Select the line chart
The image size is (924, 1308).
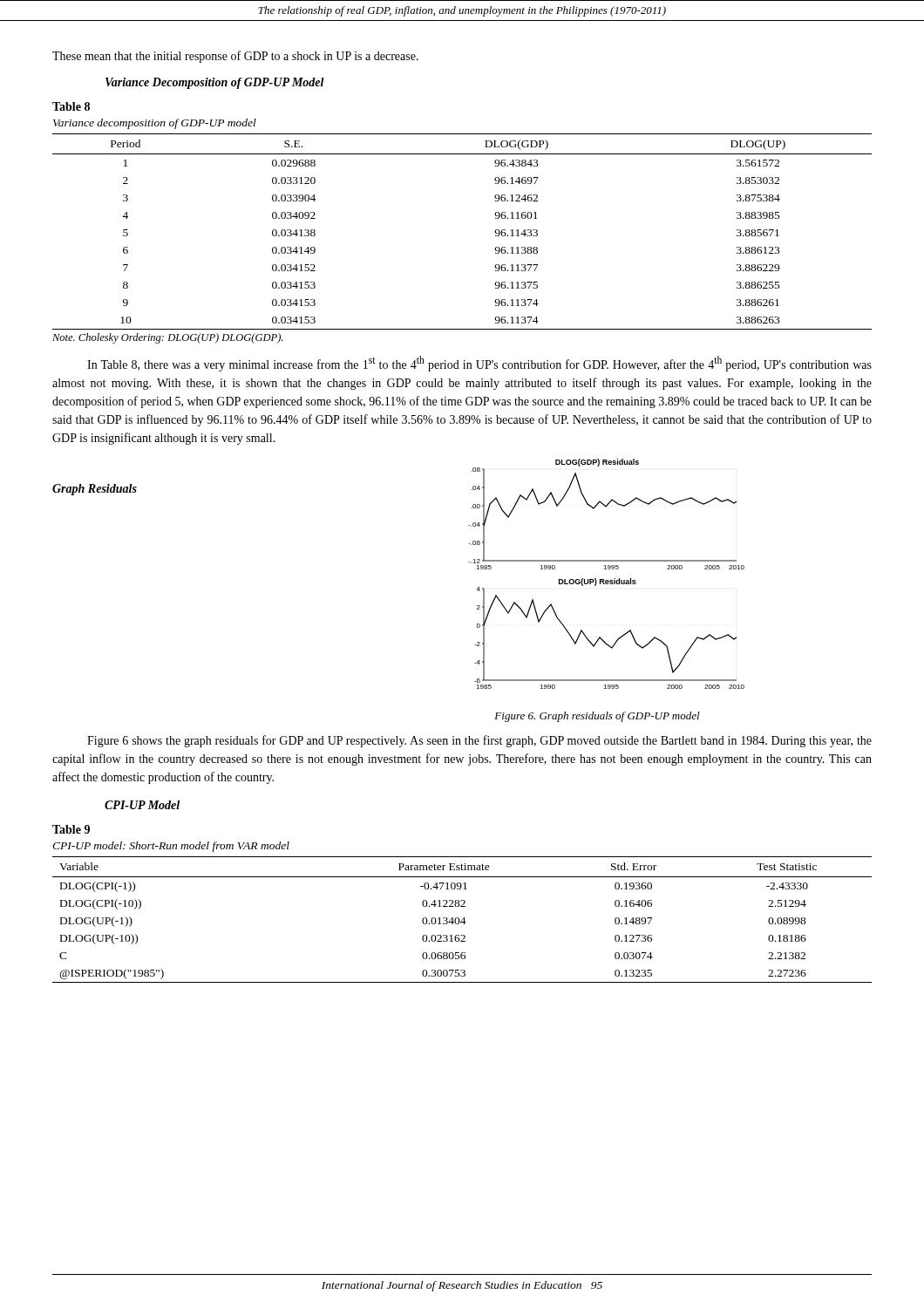tap(597, 580)
